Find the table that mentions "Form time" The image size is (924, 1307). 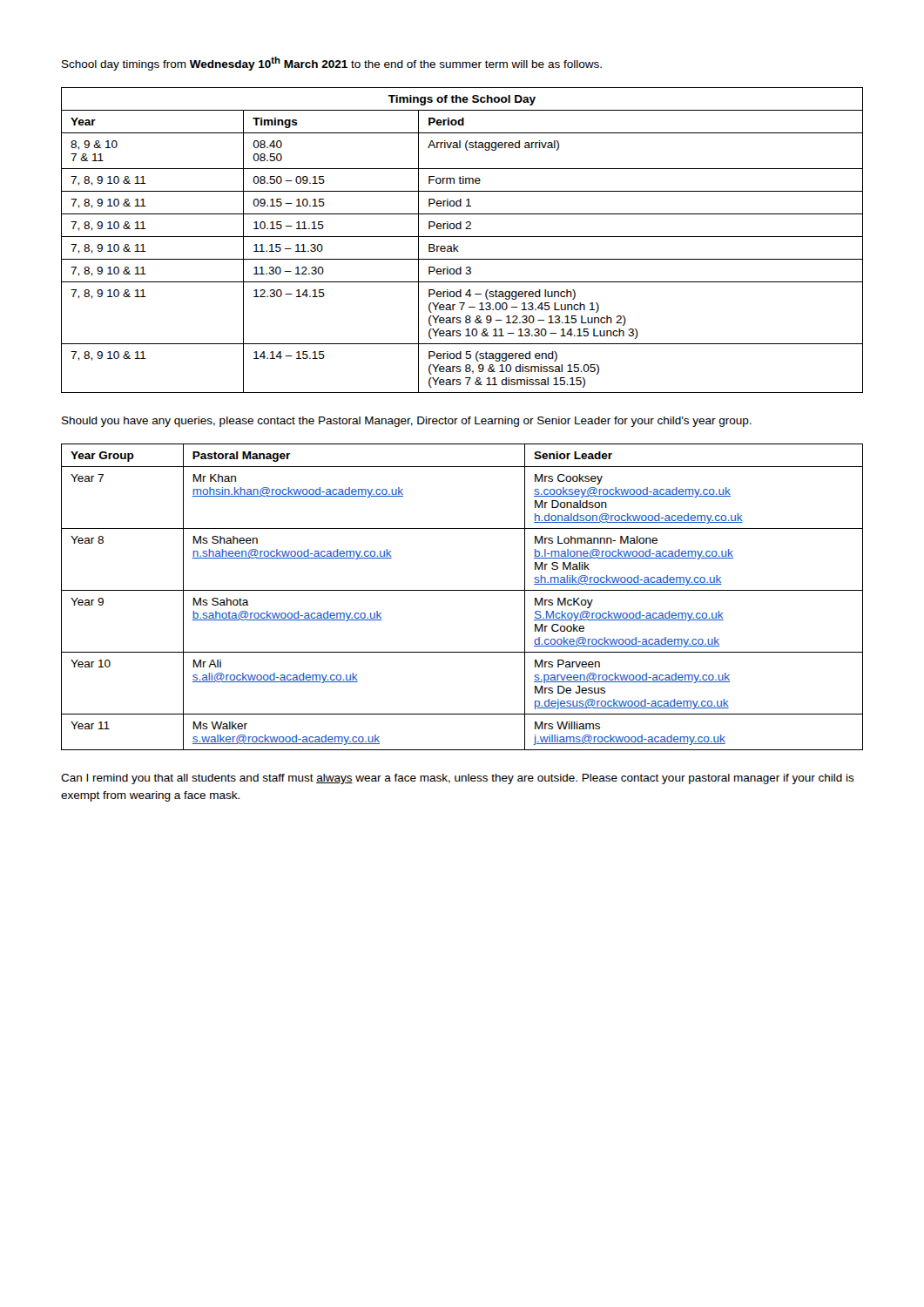462,240
